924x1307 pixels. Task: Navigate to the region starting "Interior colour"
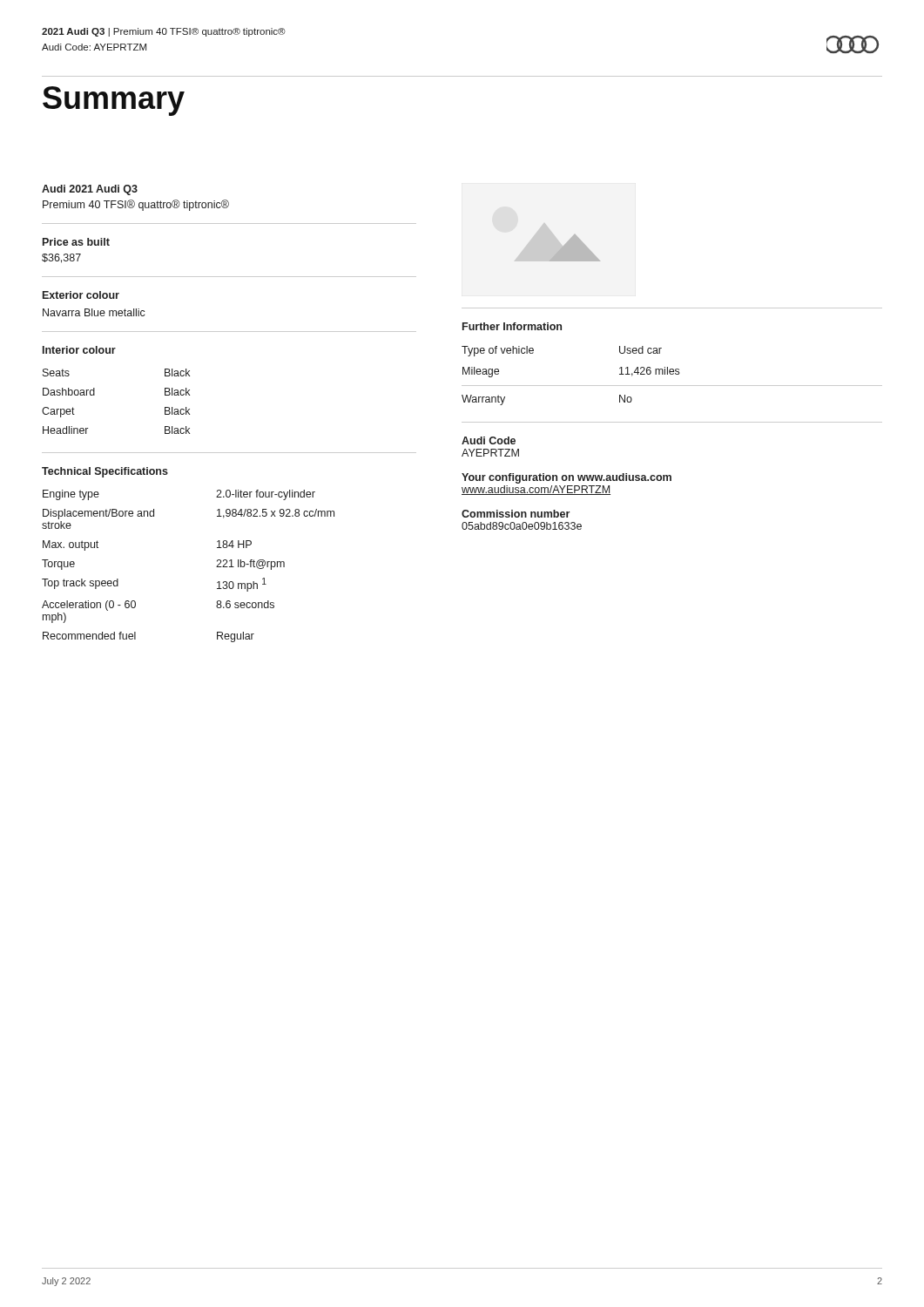pyautogui.click(x=79, y=350)
